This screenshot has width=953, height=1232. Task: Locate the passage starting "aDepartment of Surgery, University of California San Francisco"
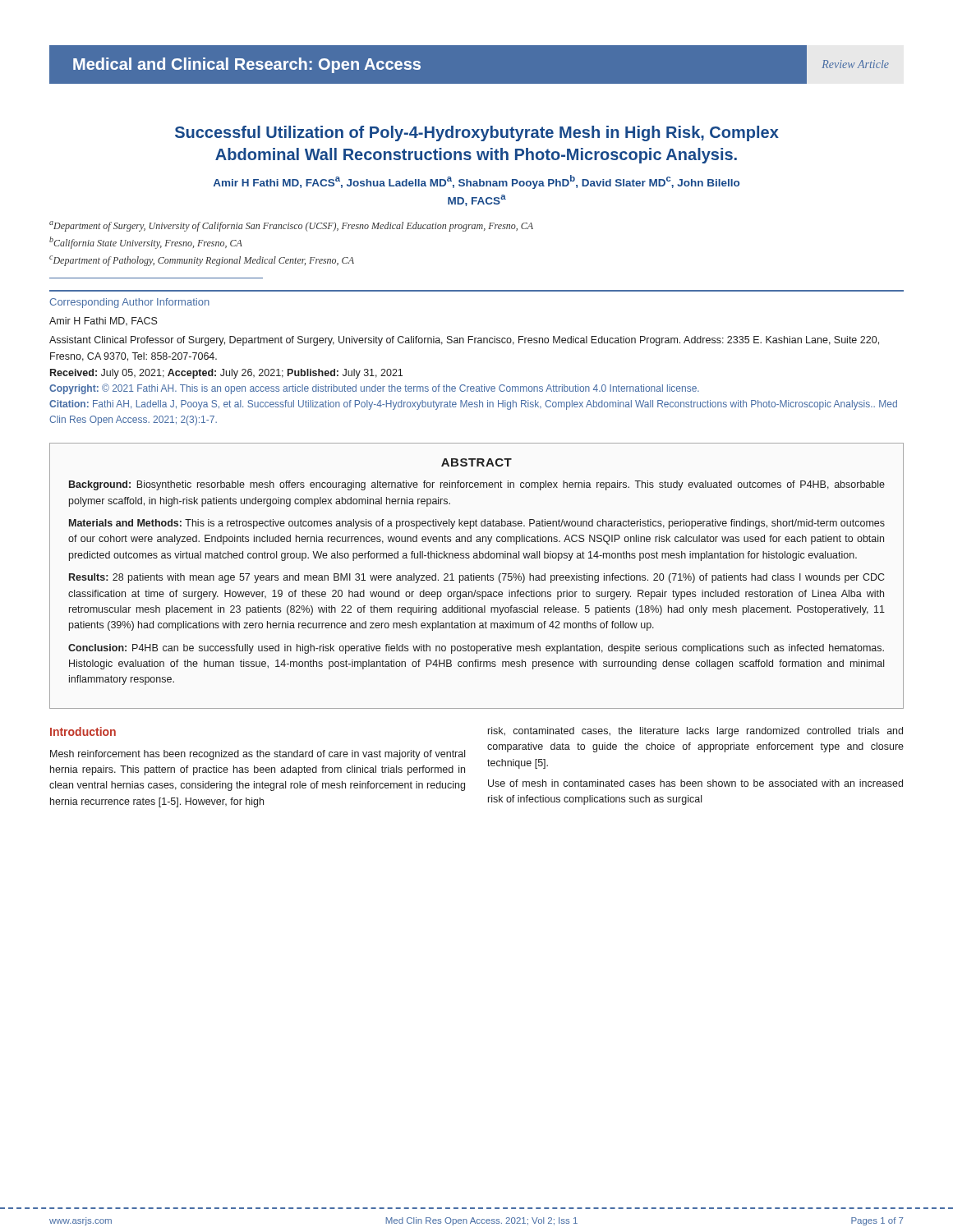291,226
